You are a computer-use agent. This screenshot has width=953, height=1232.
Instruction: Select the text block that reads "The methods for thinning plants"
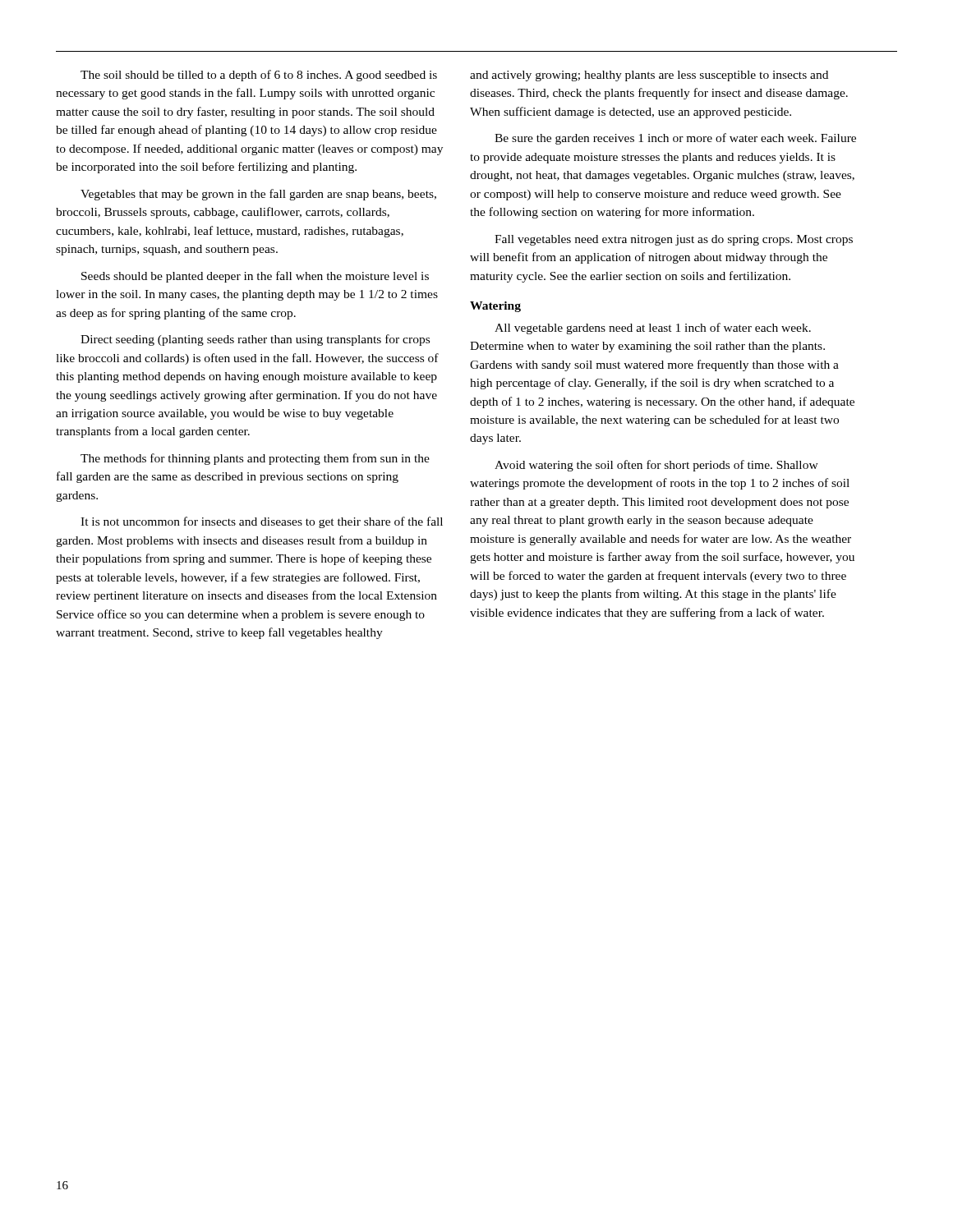[250, 477]
